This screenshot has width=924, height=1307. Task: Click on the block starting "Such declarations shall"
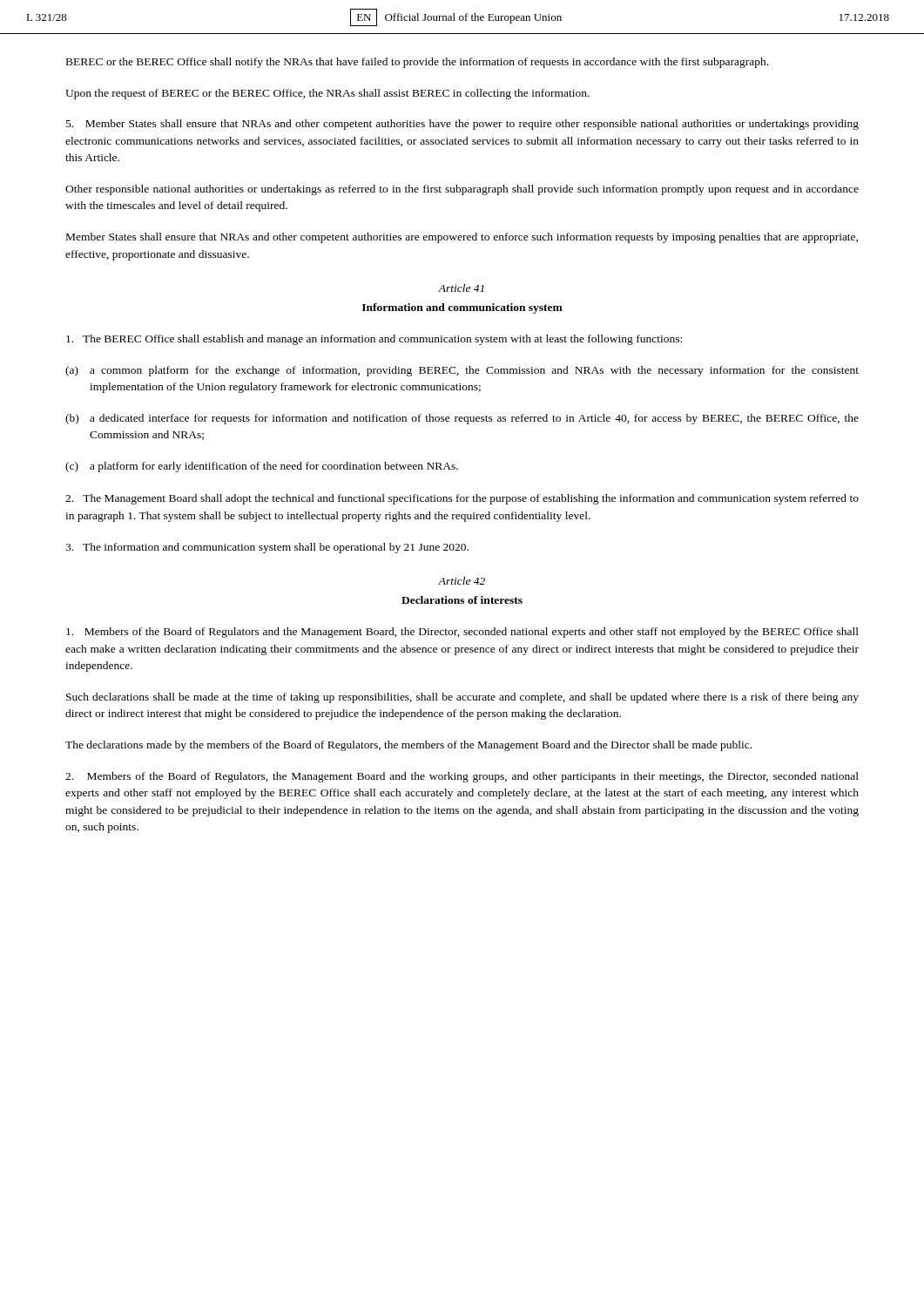pos(462,705)
